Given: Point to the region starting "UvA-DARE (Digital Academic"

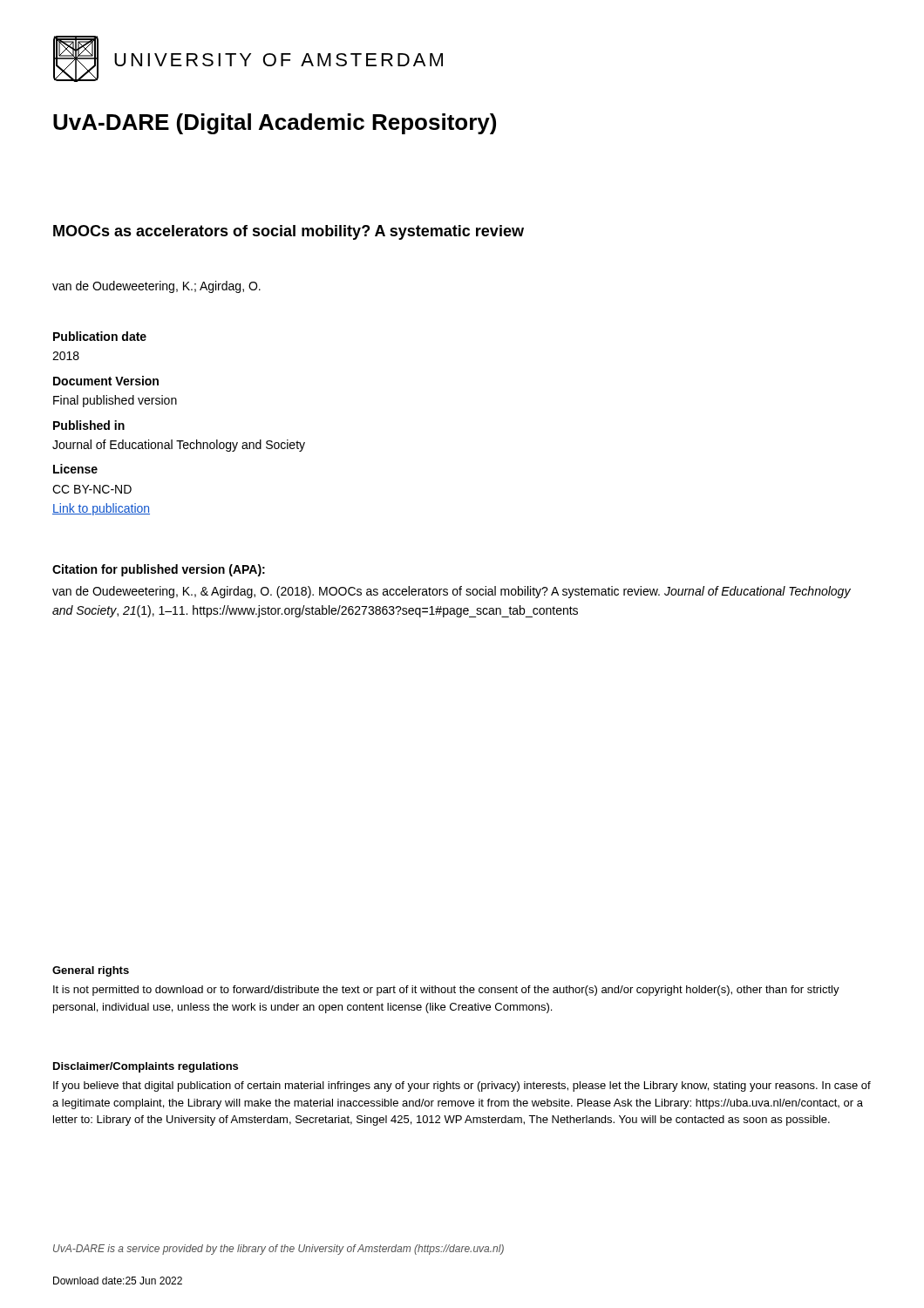Looking at the screenshot, I should coord(275,122).
